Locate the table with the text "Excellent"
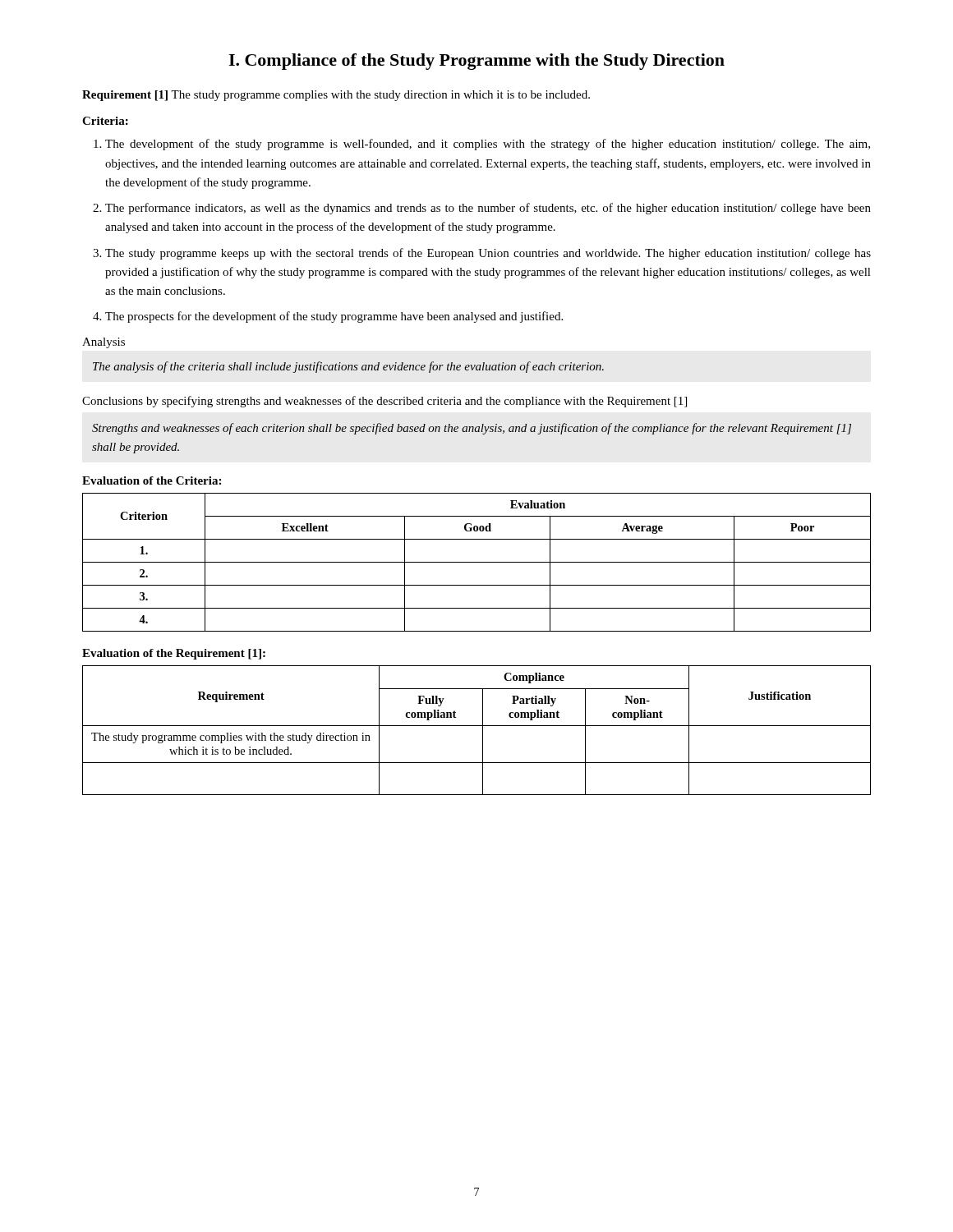The width and height of the screenshot is (953, 1232). [x=476, y=562]
